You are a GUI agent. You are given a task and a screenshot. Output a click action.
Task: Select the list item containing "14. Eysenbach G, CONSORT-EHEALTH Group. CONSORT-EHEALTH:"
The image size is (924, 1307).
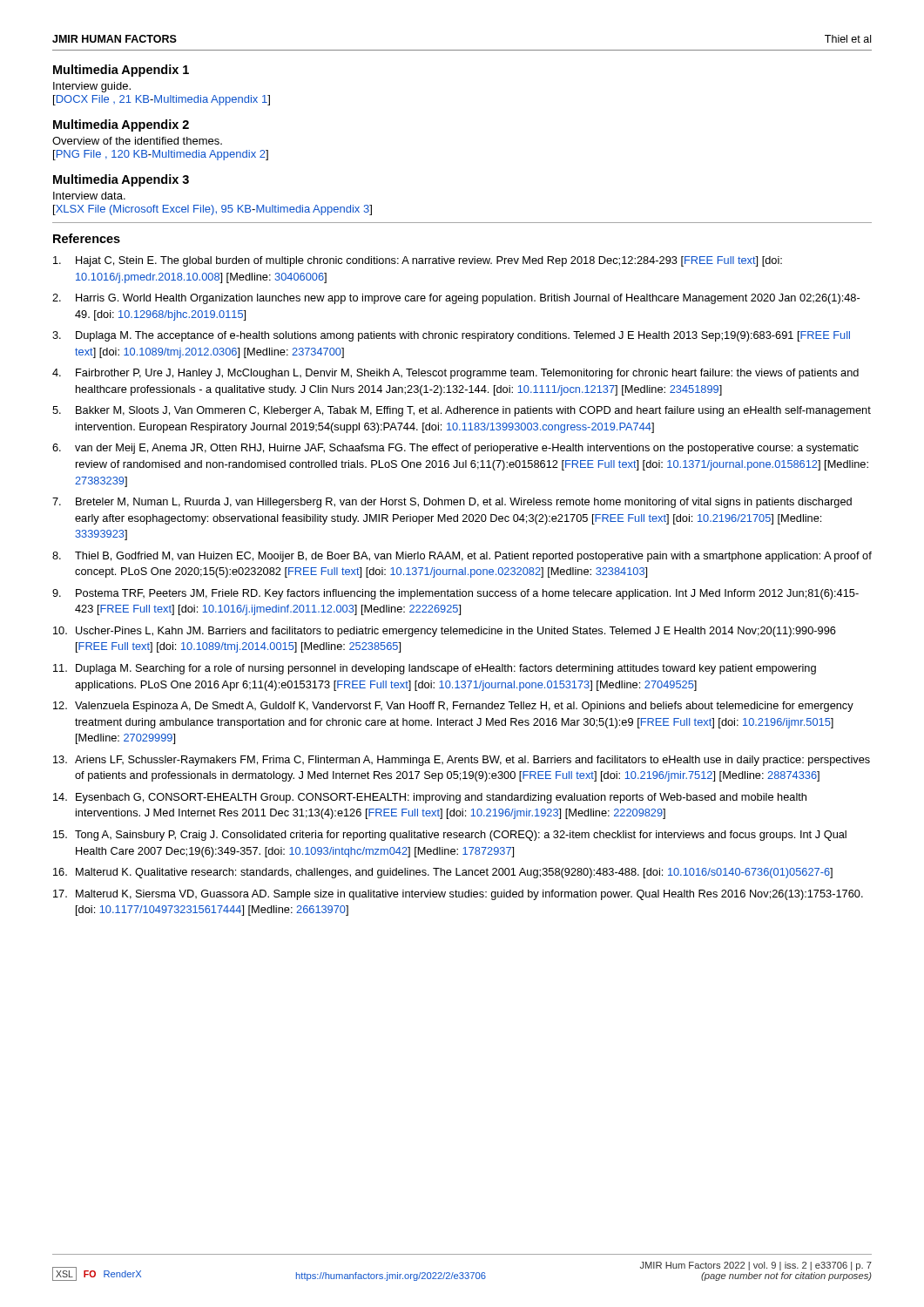click(x=462, y=805)
